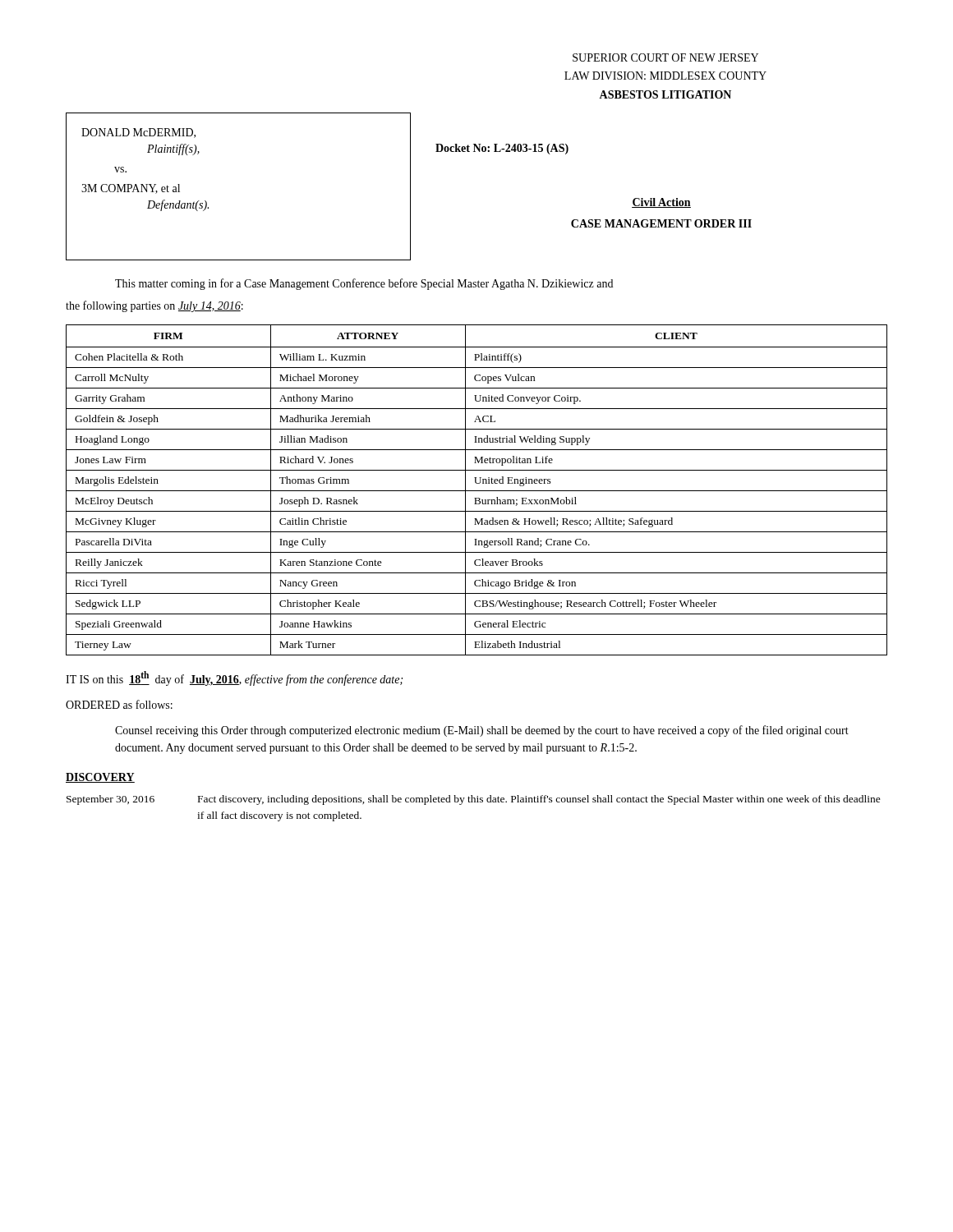
Task: Where does it say "Civil Action"?
Action: (661, 203)
